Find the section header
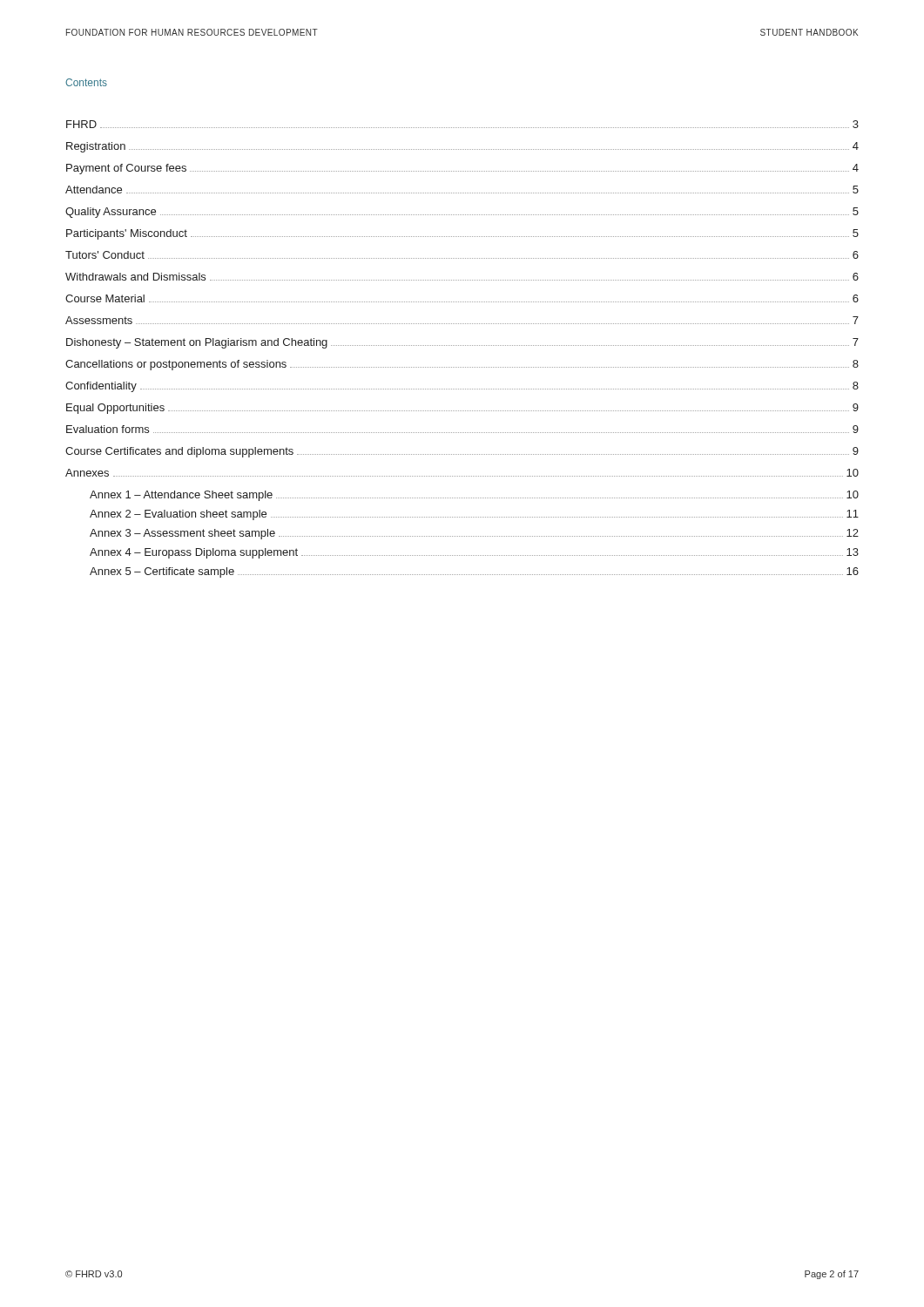Viewport: 924px width, 1307px height. coord(86,83)
